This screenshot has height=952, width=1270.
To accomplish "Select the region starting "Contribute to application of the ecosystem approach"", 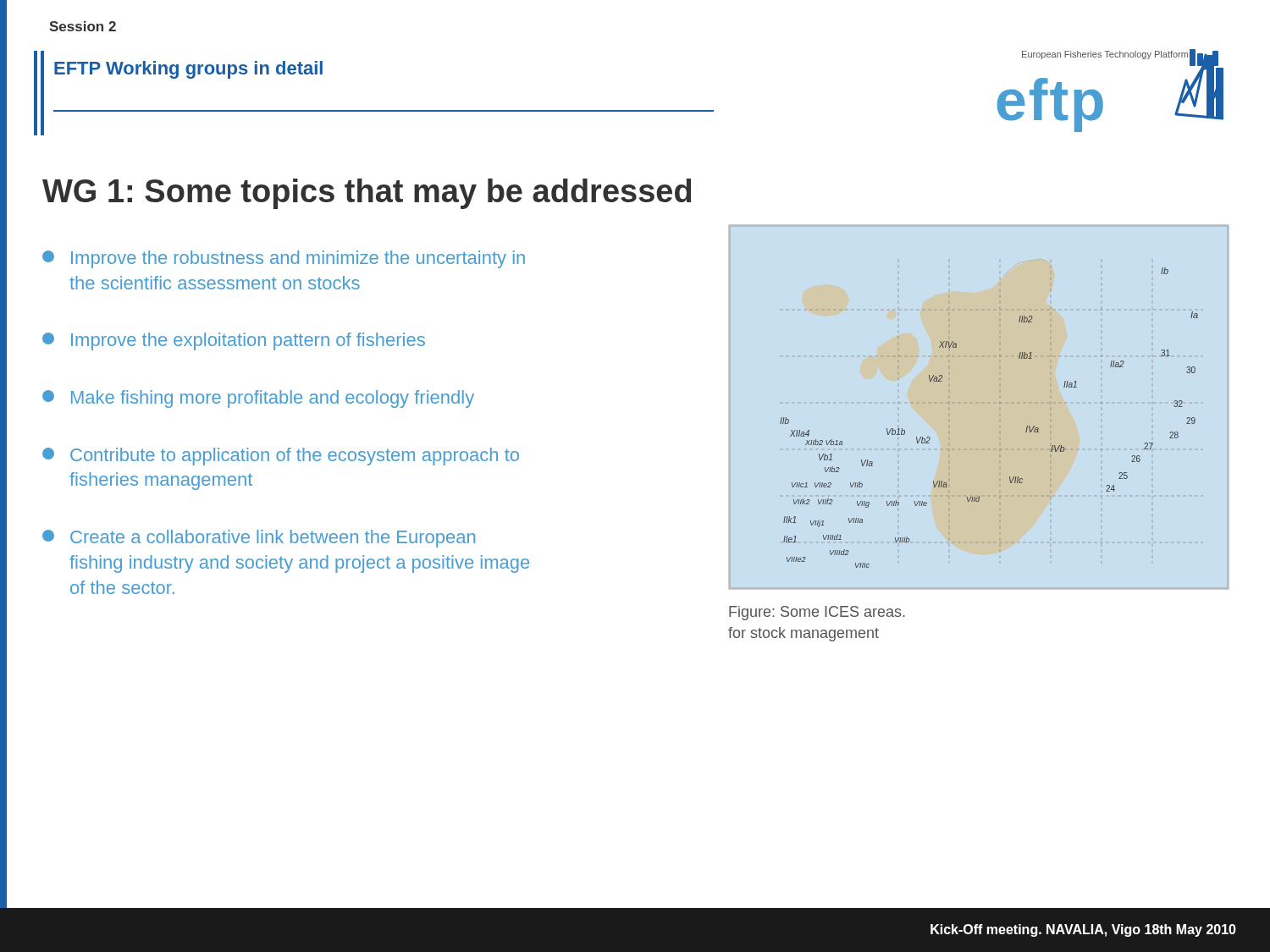I will pyautogui.click(x=288, y=467).
